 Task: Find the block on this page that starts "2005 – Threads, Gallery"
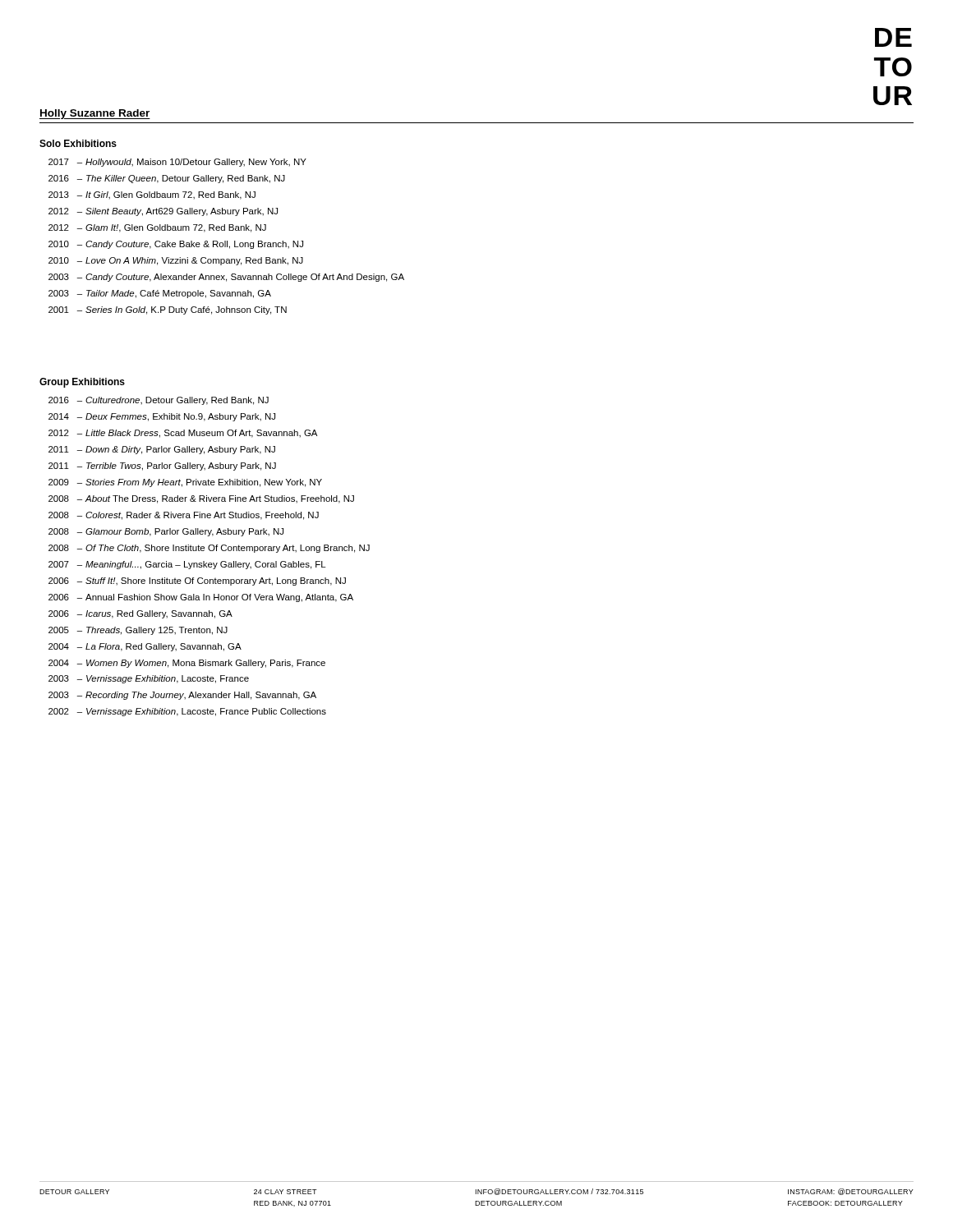click(138, 631)
